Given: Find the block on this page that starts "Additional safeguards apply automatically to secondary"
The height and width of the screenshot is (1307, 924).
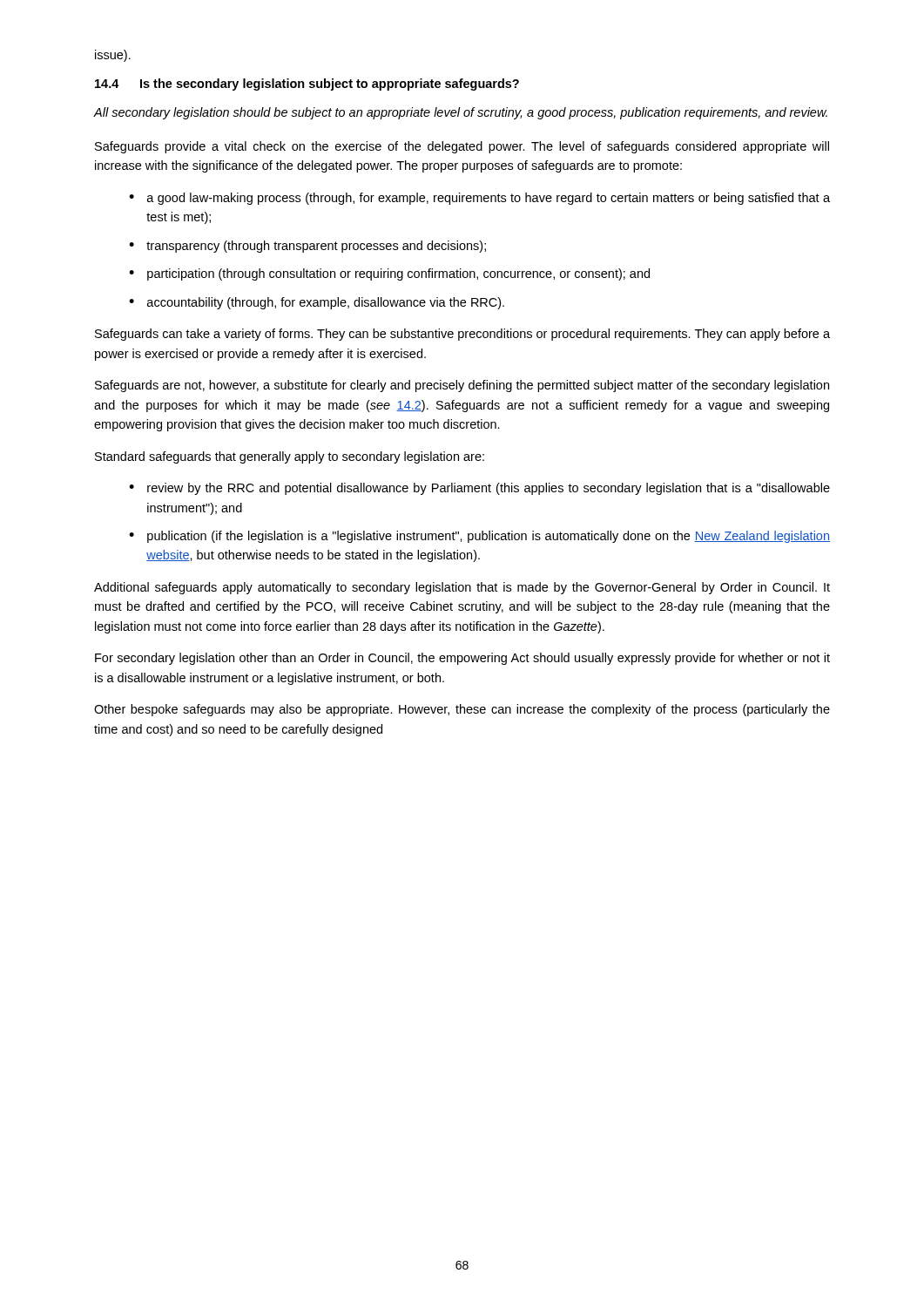Looking at the screenshot, I should pos(462,607).
